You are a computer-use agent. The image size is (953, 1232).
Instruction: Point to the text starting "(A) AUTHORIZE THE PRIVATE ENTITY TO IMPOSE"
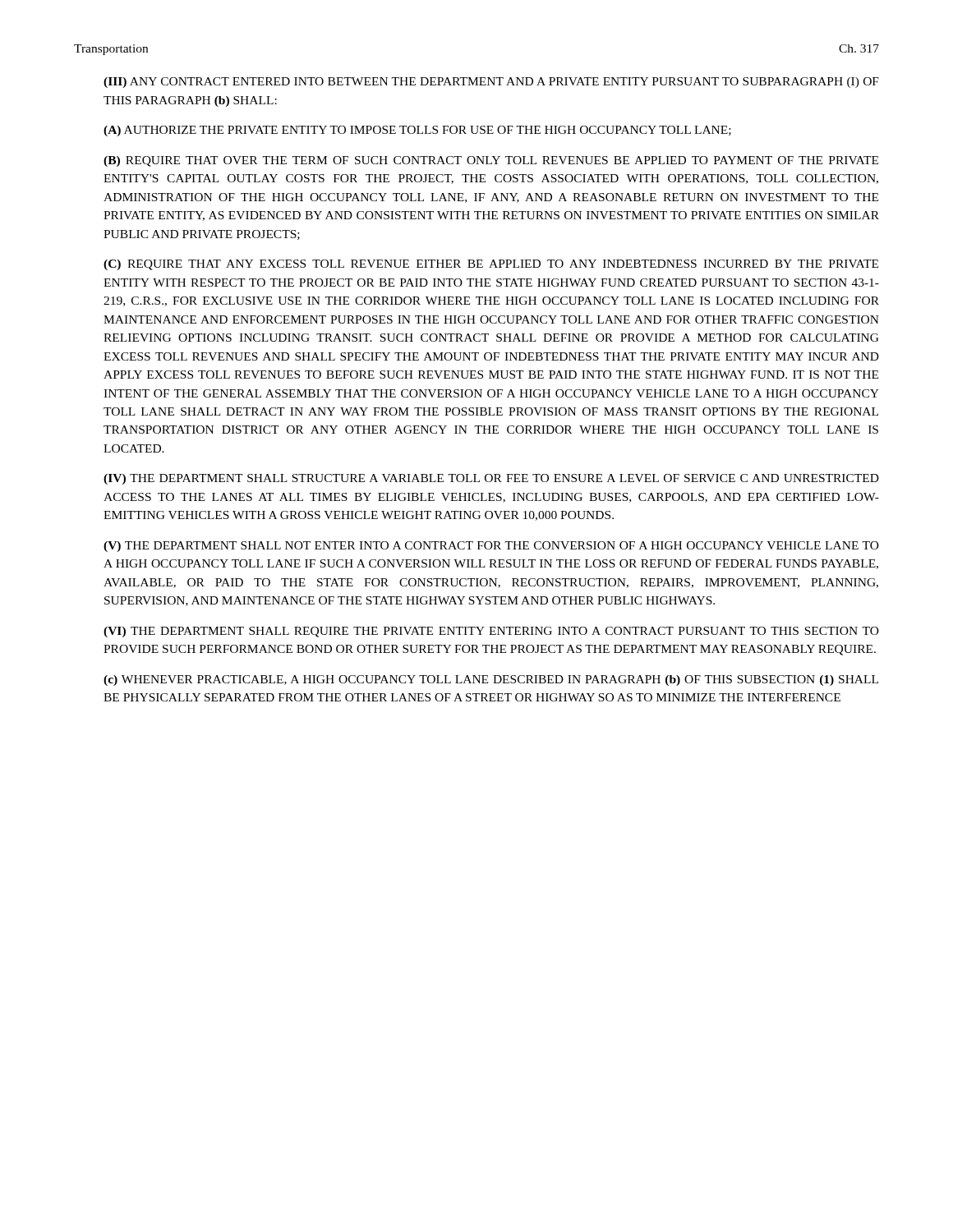(418, 130)
